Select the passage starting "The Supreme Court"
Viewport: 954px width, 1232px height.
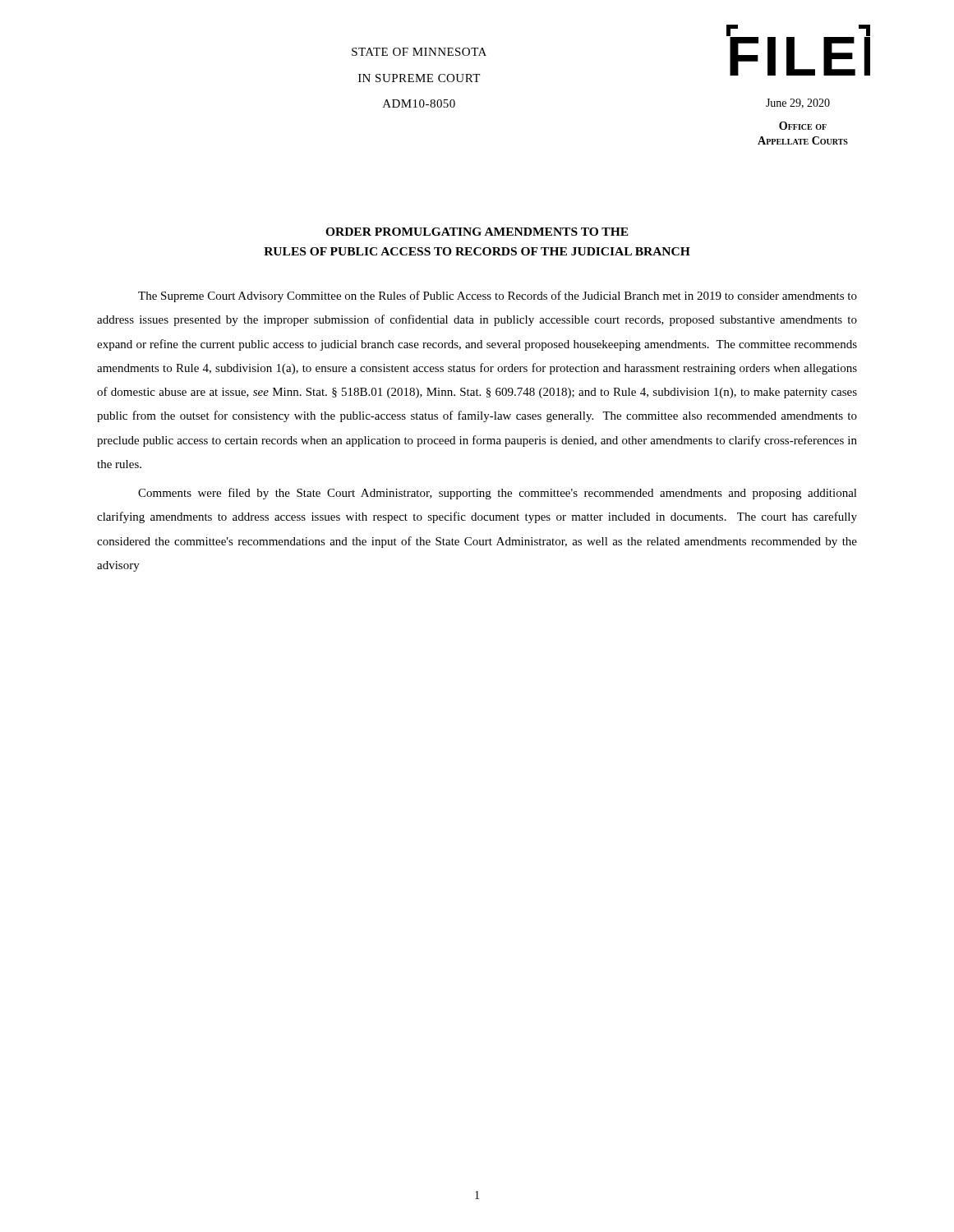(x=477, y=380)
